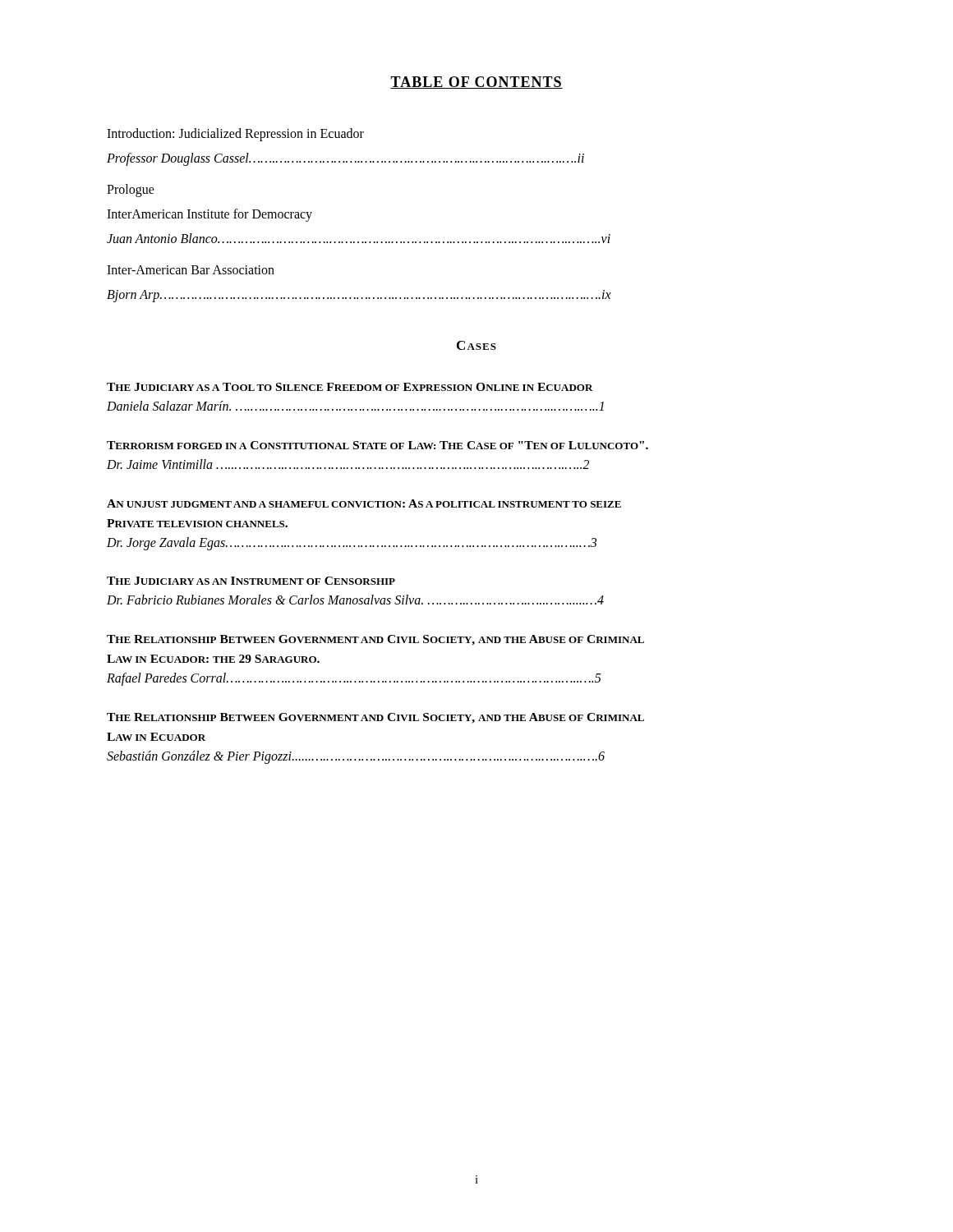
Task: Locate the text block with the text "TERRORISM FORGED IN A CONSTITUTIONAL STATE OF LAW:"
Action: pos(476,455)
